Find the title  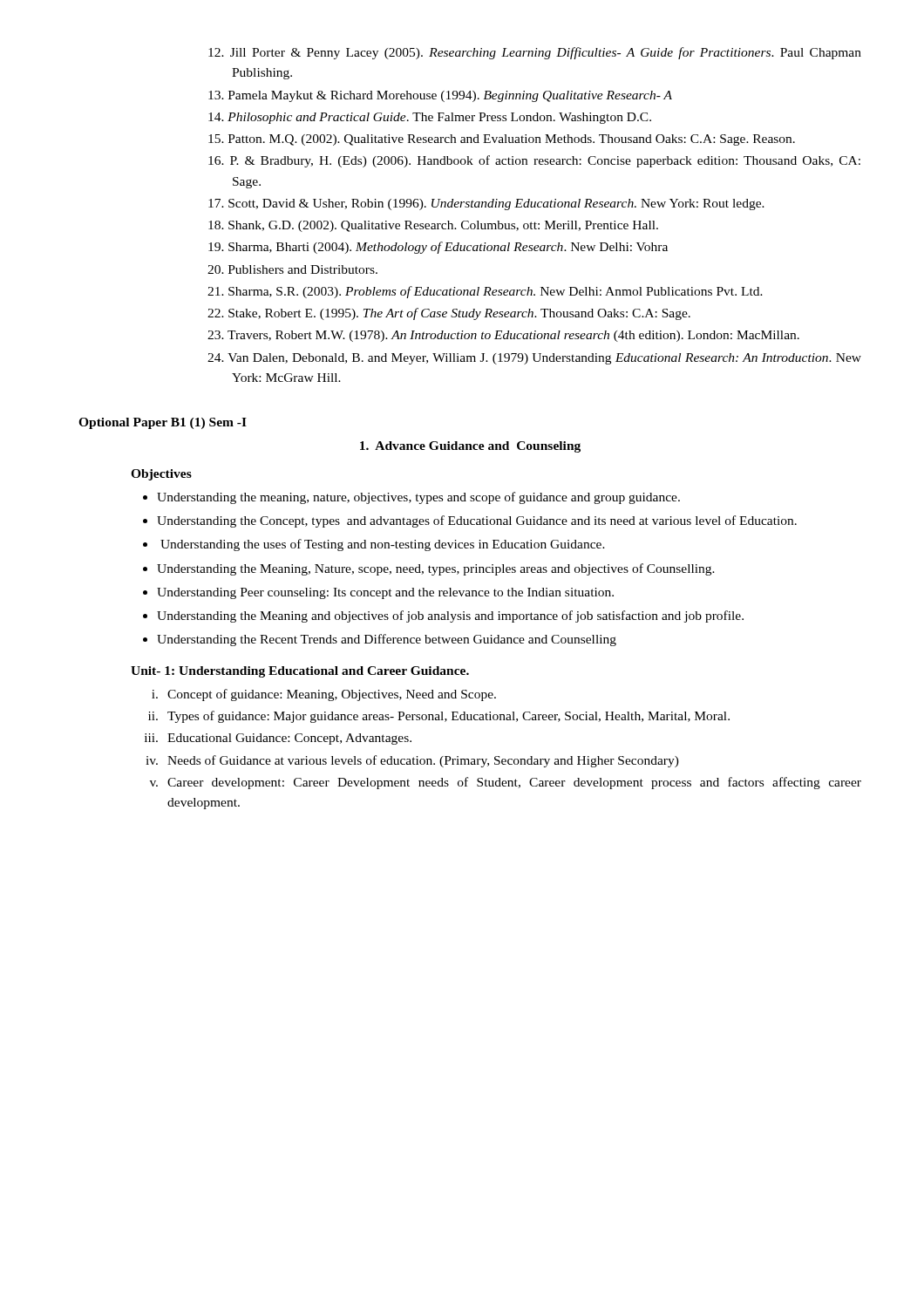tap(470, 445)
